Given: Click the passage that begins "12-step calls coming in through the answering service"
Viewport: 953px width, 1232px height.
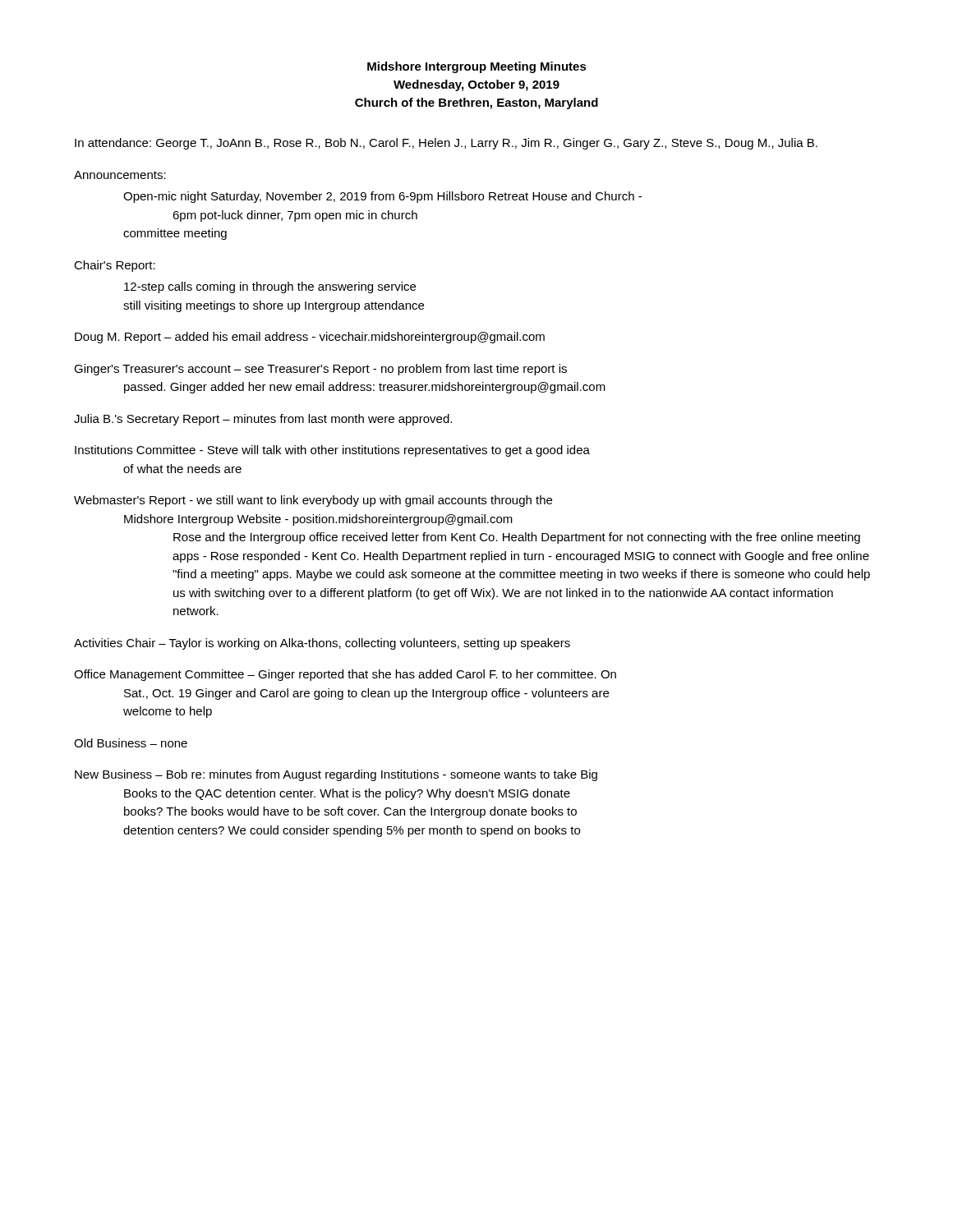Looking at the screenshot, I should [x=270, y=287].
